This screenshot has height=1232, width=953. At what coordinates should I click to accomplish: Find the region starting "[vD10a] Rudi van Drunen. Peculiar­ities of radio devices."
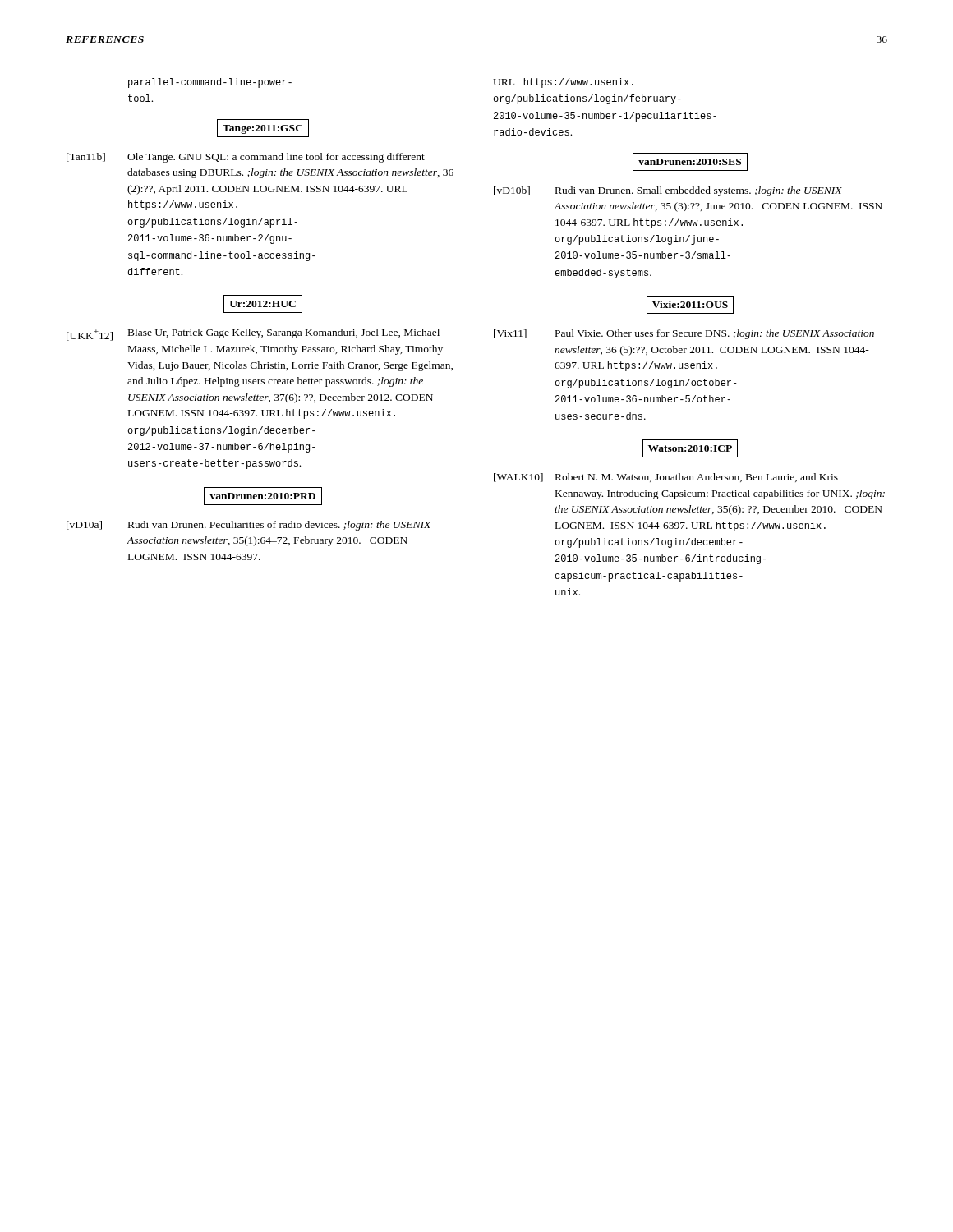(263, 541)
